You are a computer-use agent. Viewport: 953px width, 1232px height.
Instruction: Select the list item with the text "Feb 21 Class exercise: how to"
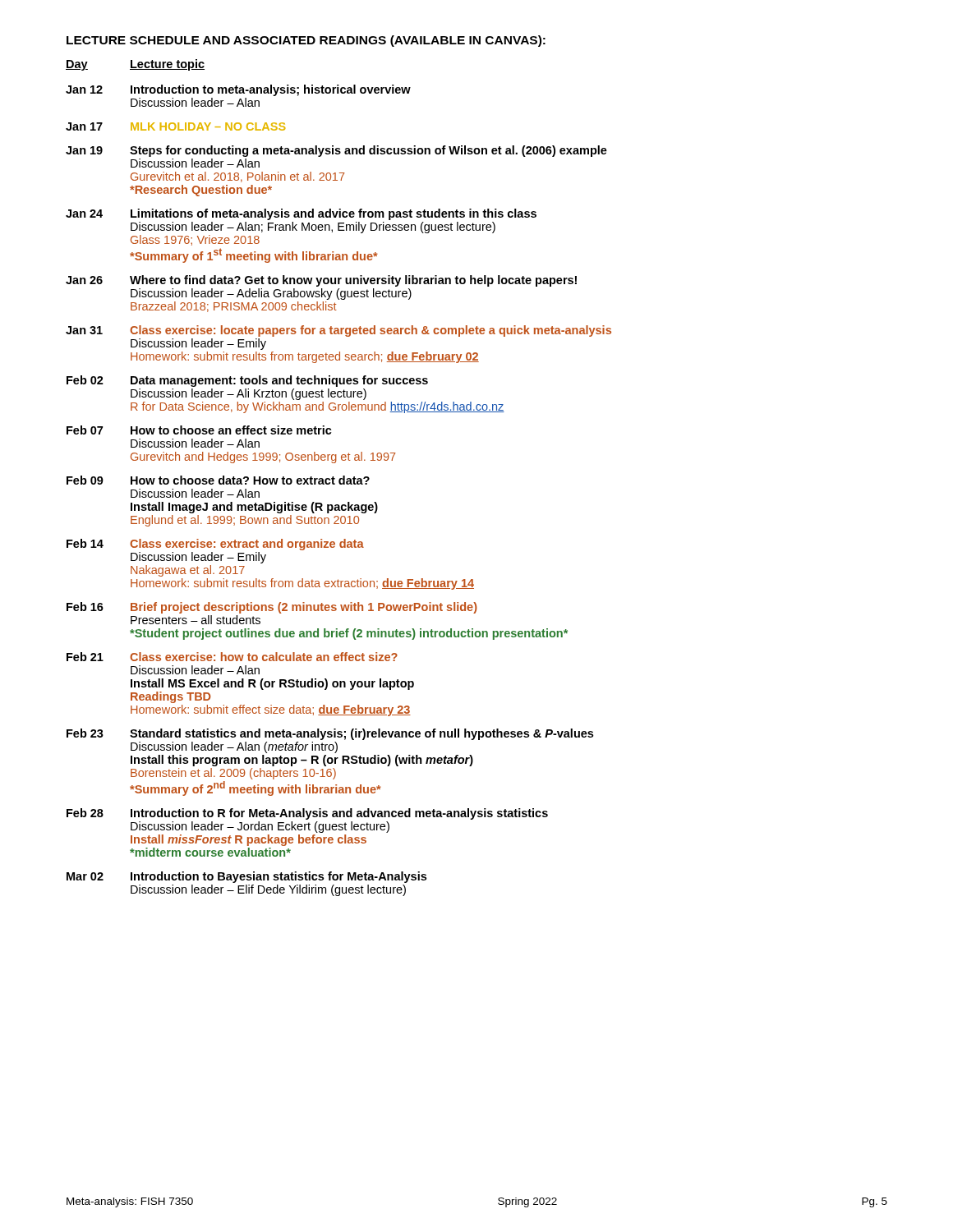tap(232, 657)
